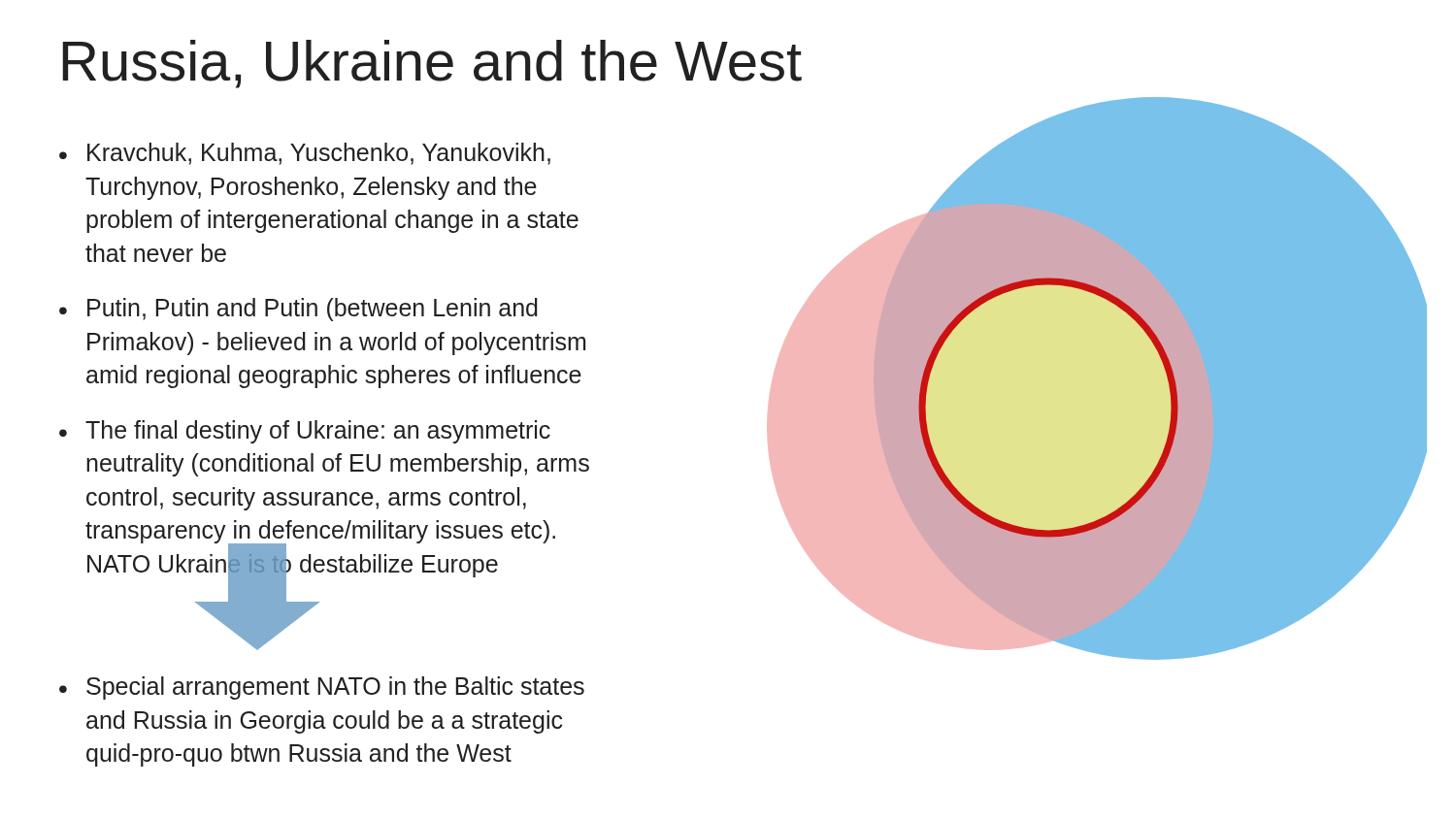This screenshot has height=819, width=1456.
Task: Point to the passage starting "• Putin, Putin and"
Action: [x=388, y=341]
